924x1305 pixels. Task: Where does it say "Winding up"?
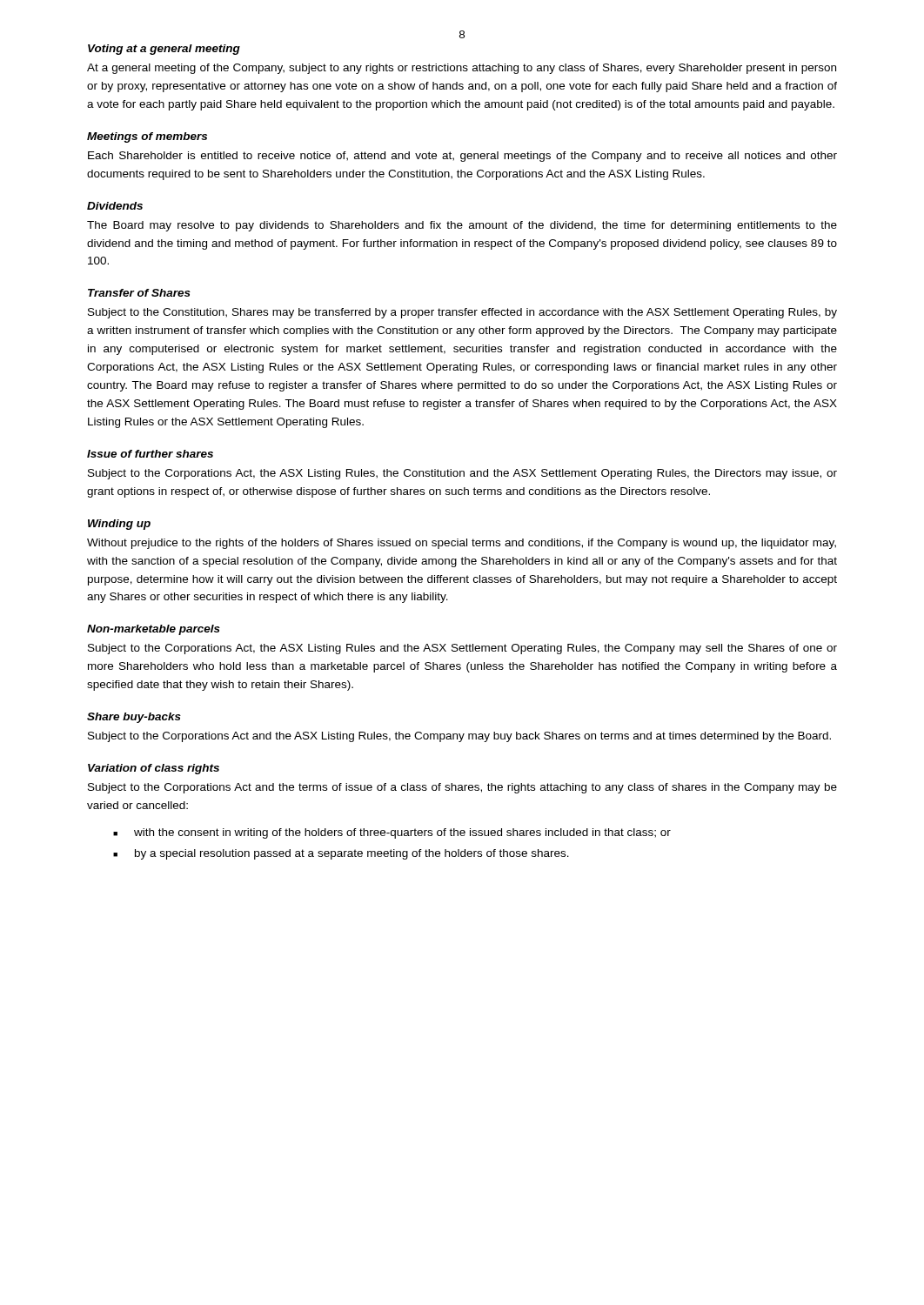click(x=119, y=523)
